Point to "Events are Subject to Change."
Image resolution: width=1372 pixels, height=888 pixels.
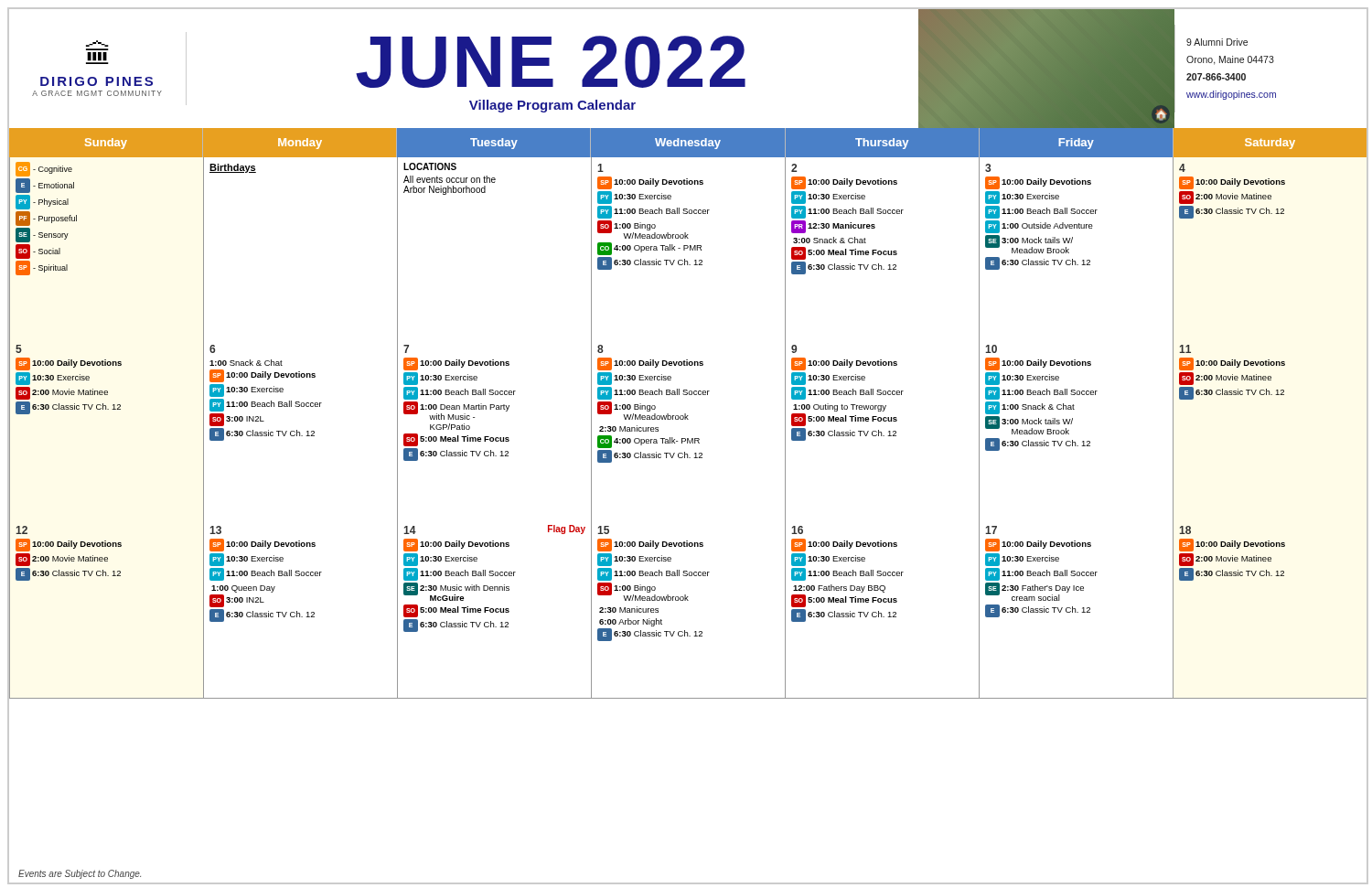click(80, 874)
